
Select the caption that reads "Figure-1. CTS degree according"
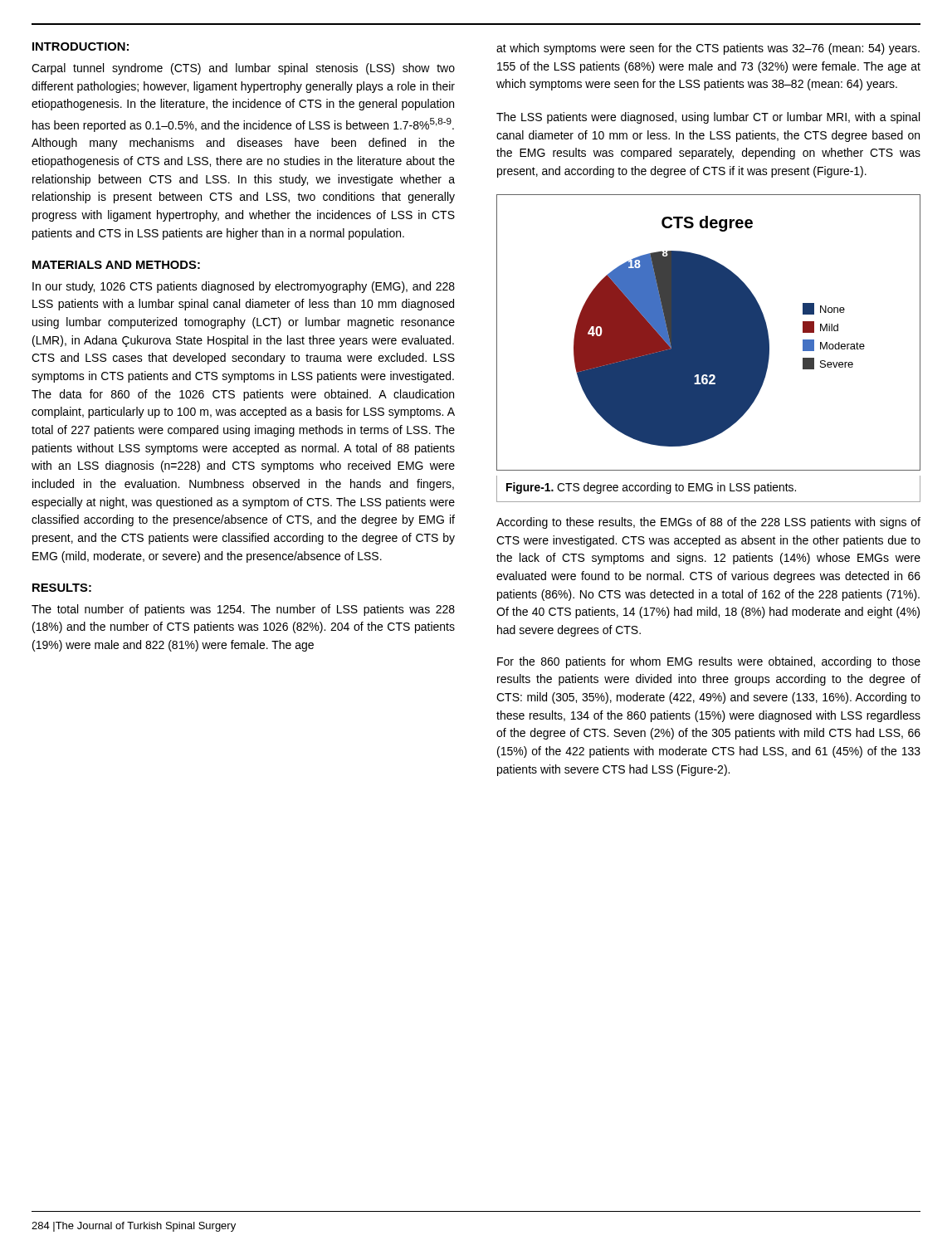click(x=651, y=487)
